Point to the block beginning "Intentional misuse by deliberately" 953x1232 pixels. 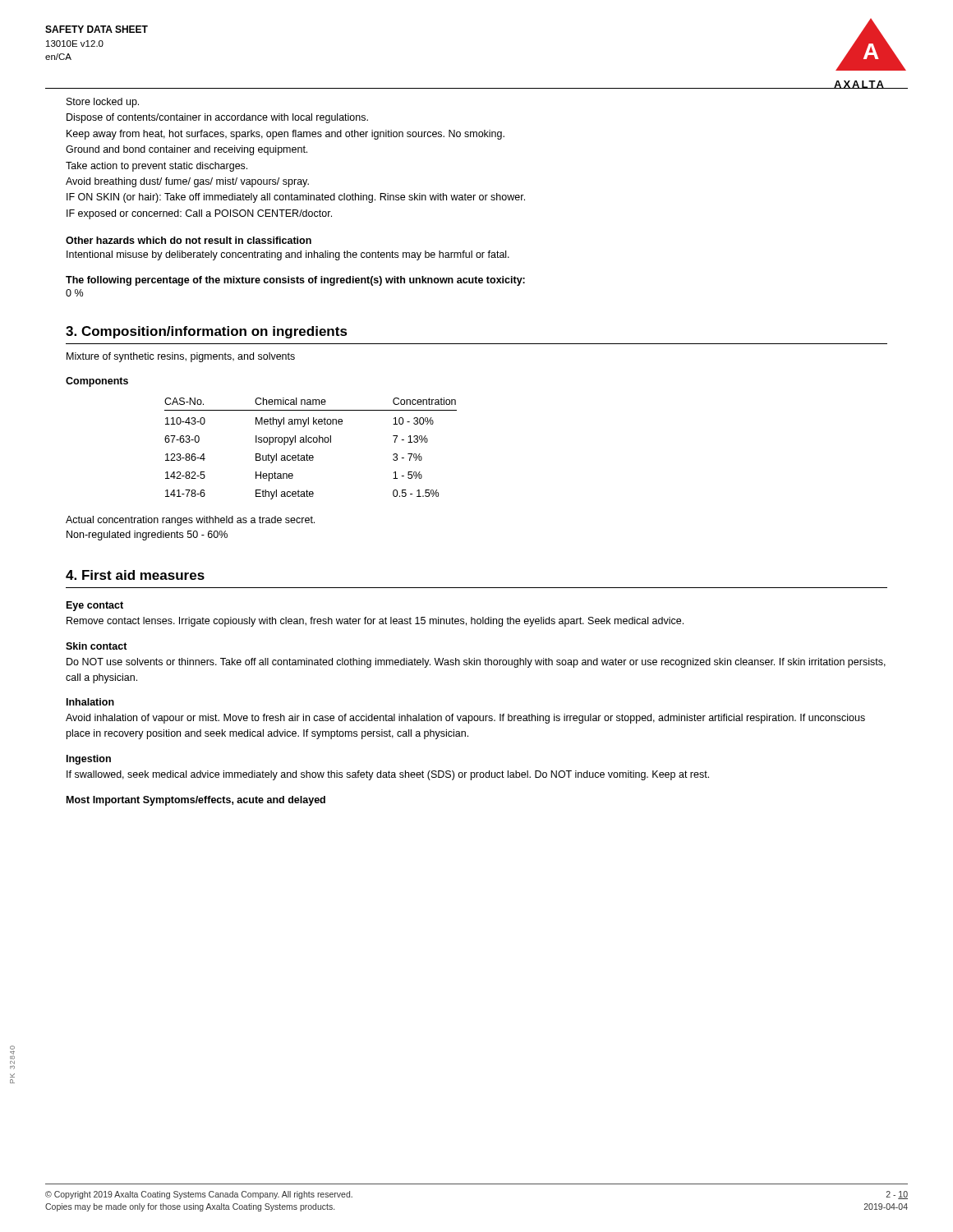pos(288,255)
